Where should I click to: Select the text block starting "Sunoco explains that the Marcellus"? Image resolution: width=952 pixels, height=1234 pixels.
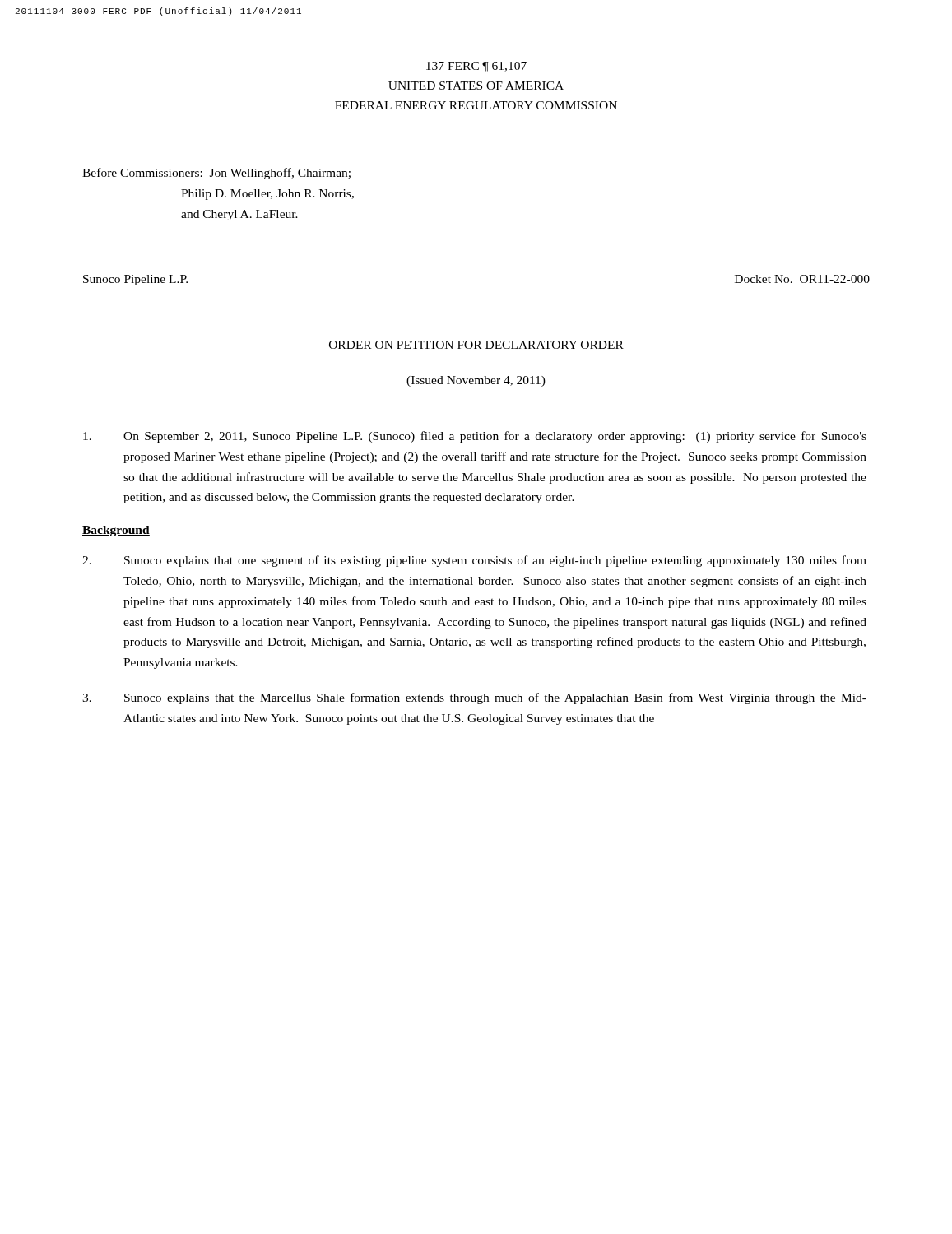point(474,708)
